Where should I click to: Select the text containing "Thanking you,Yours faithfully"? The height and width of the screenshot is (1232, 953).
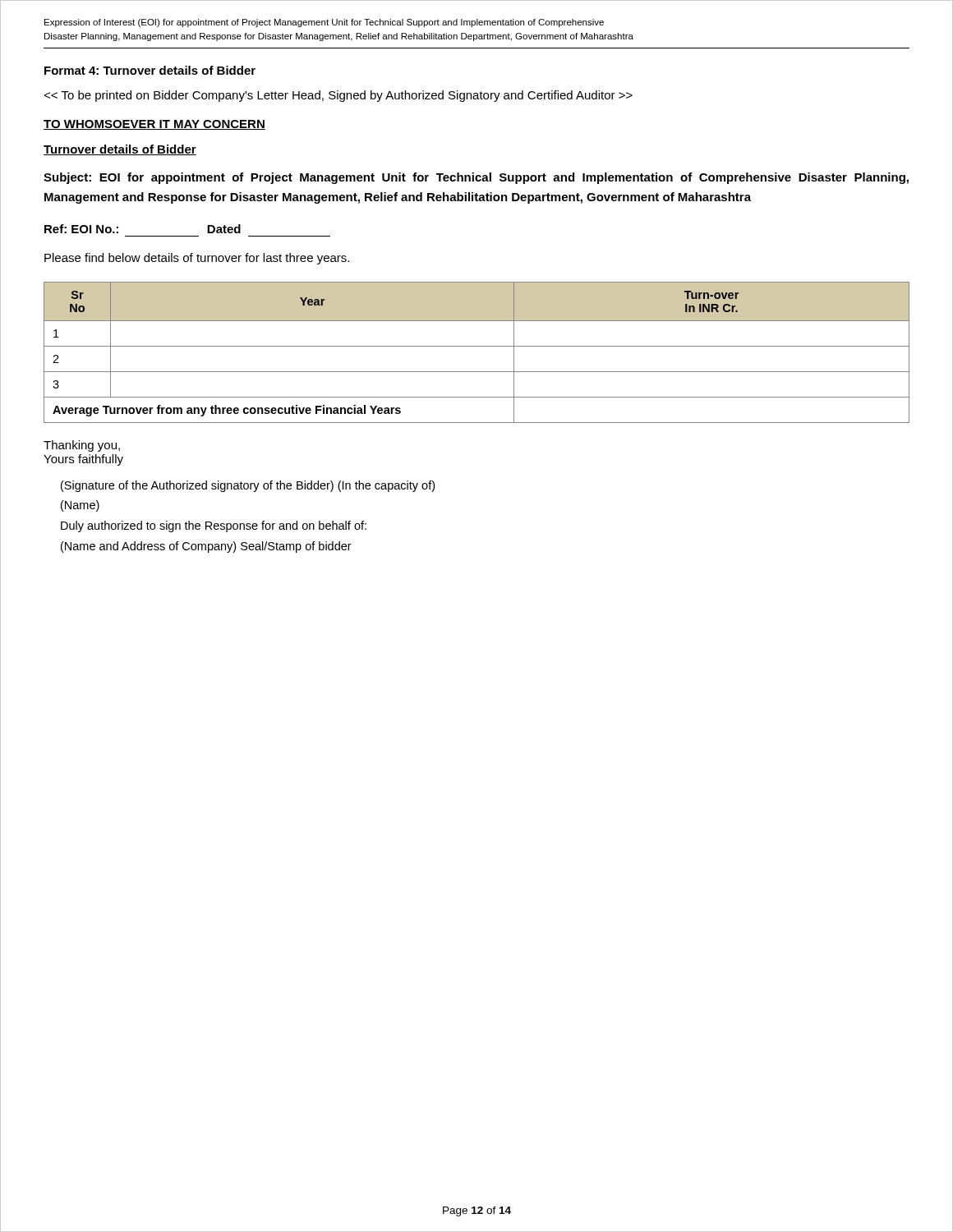tap(83, 452)
